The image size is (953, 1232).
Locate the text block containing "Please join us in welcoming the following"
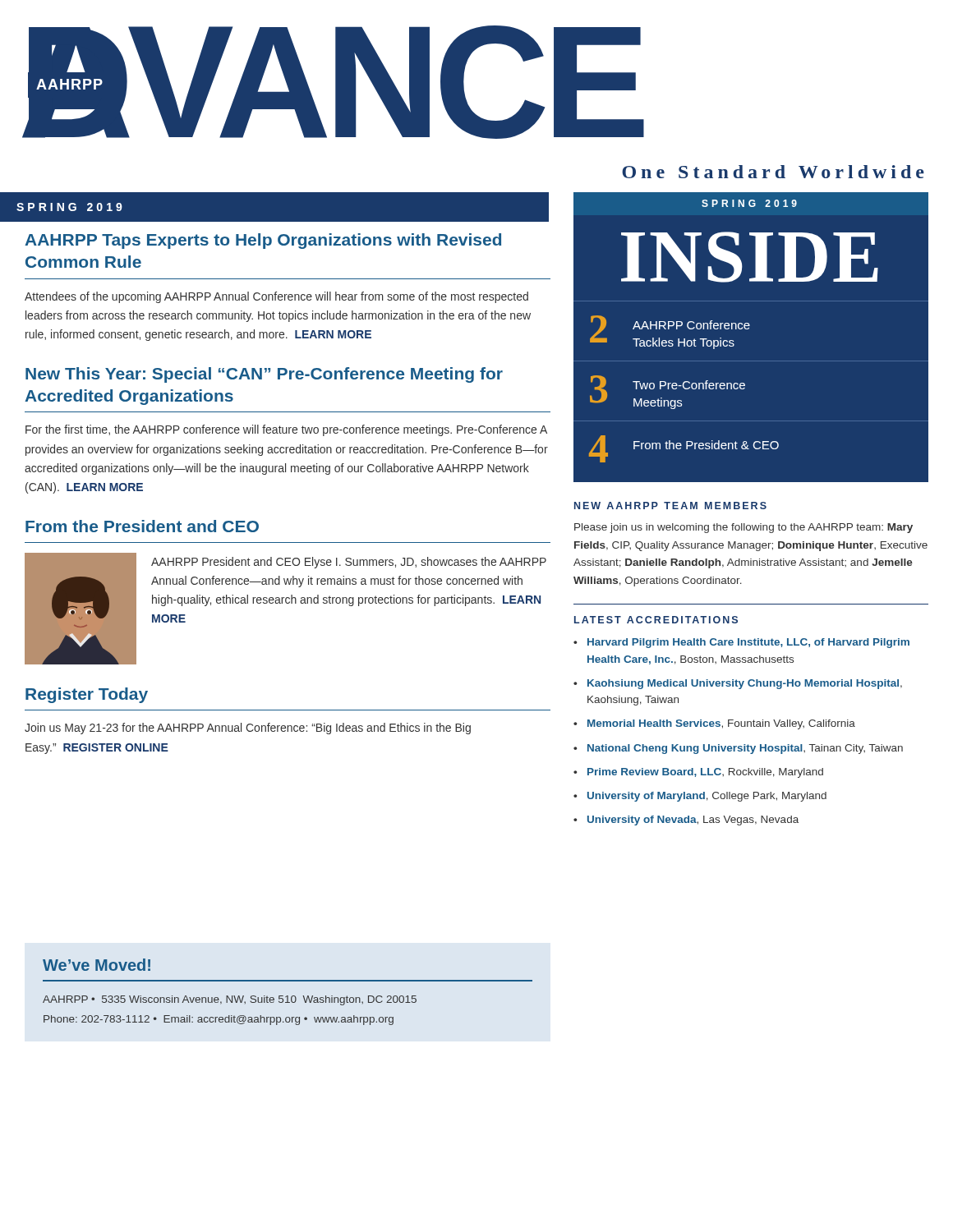pos(751,554)
